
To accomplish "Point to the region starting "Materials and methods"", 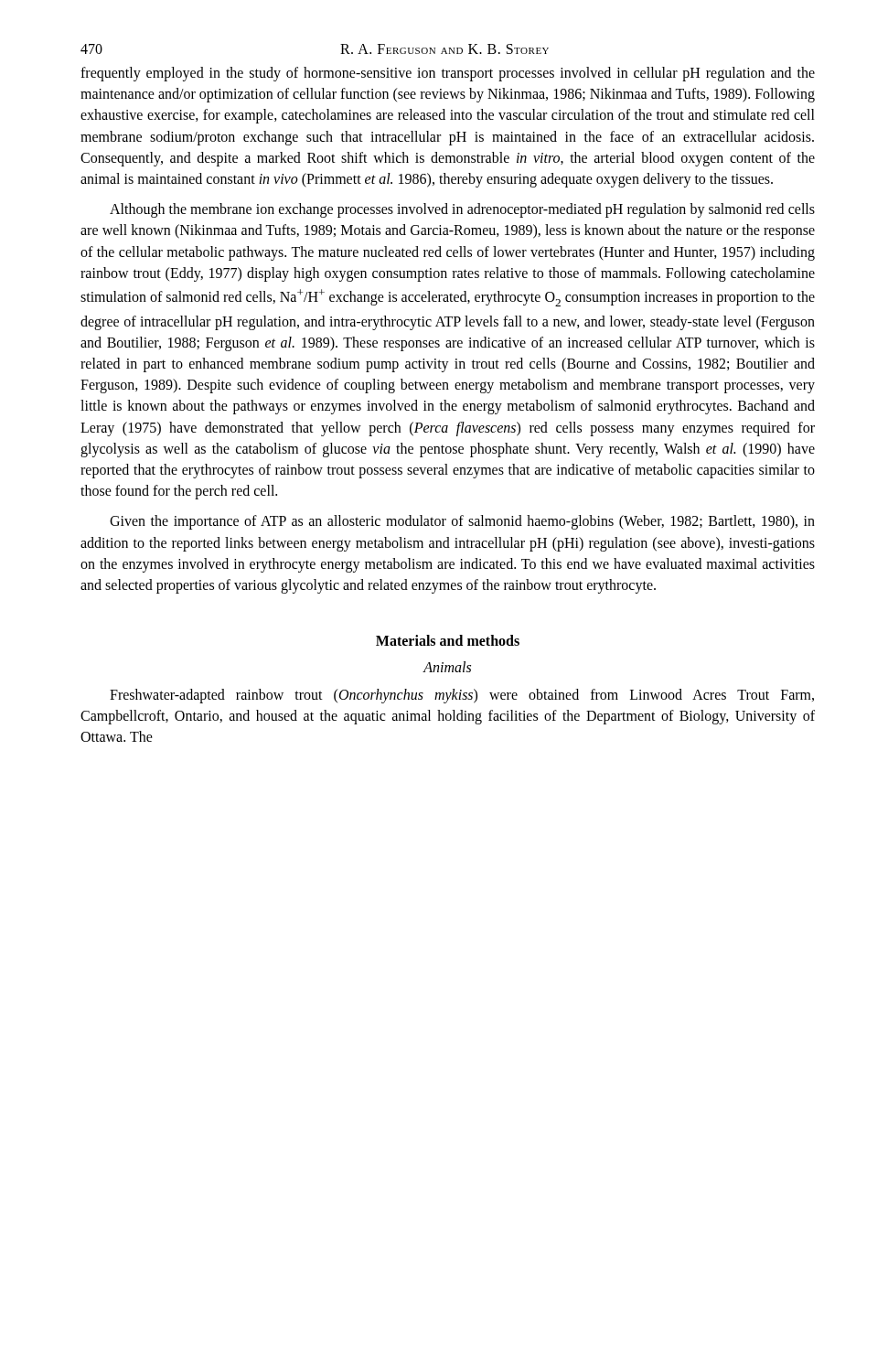I will [x=448, y=641].
